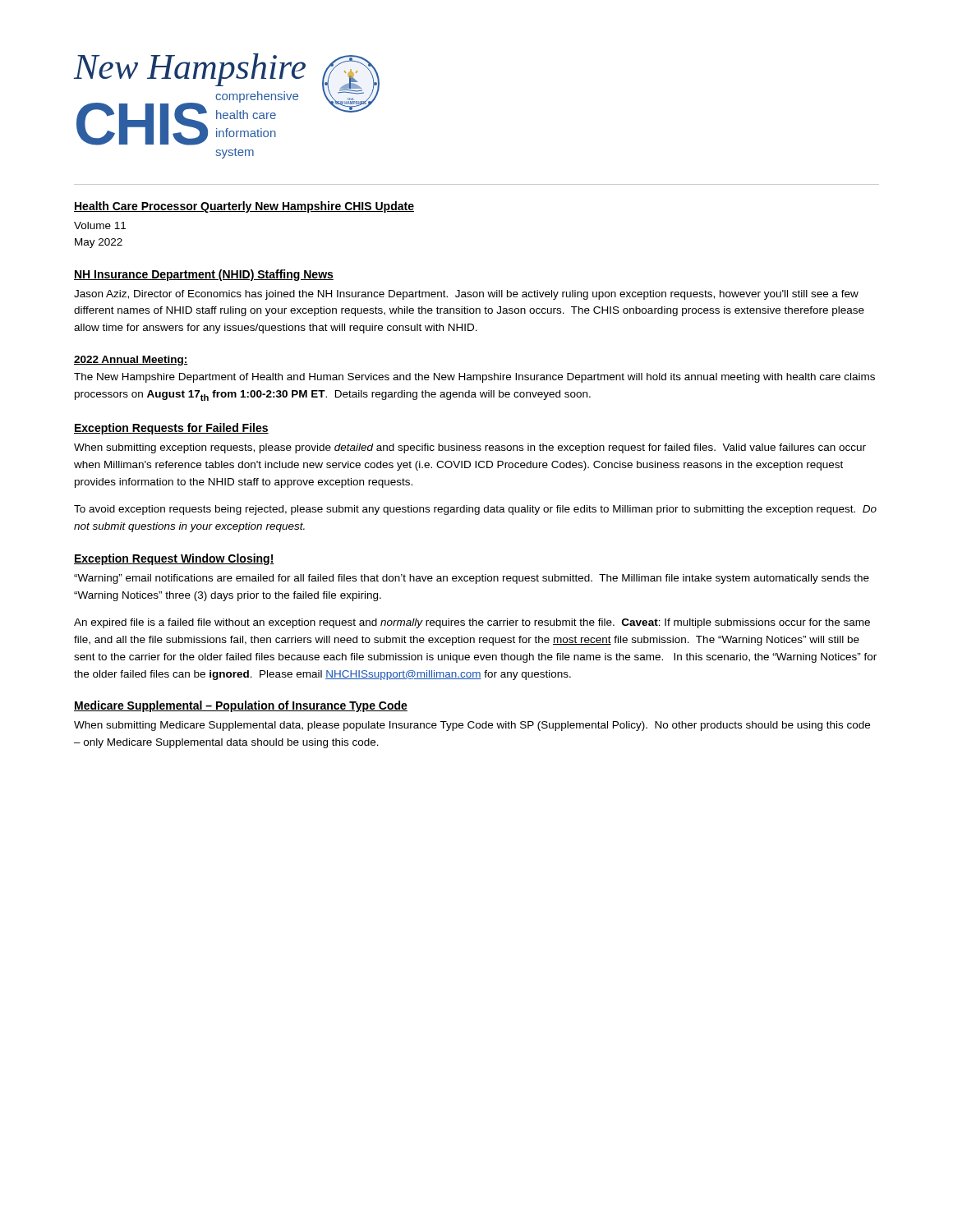This screenshot has height=1232, width=953.
Task: Click on the section header with the text "Exception Request Window Closing!"
Action: (x=174, y=558)
